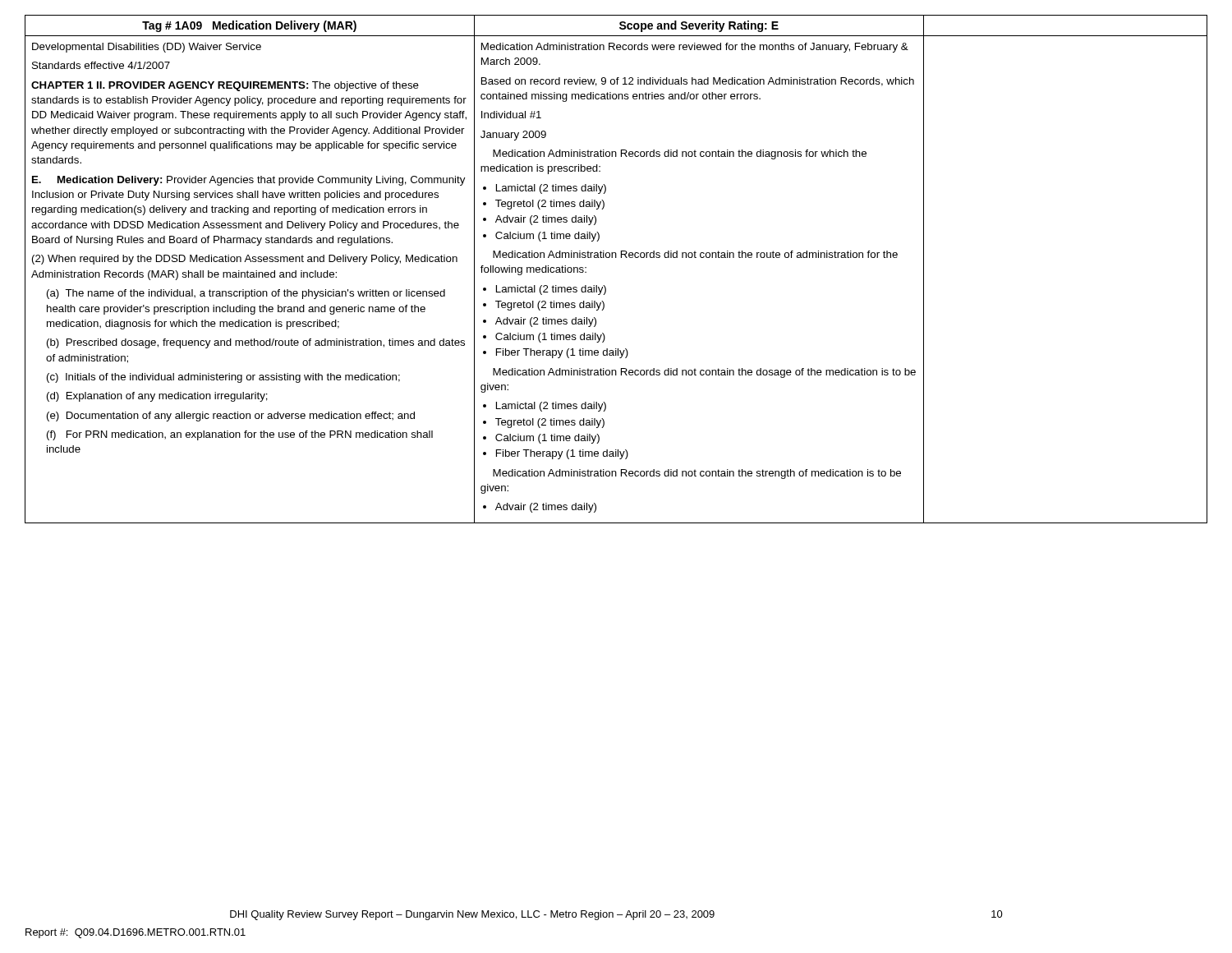Locate a table
This screenshot has width=1232, height=953.
[x=616, y=269]
